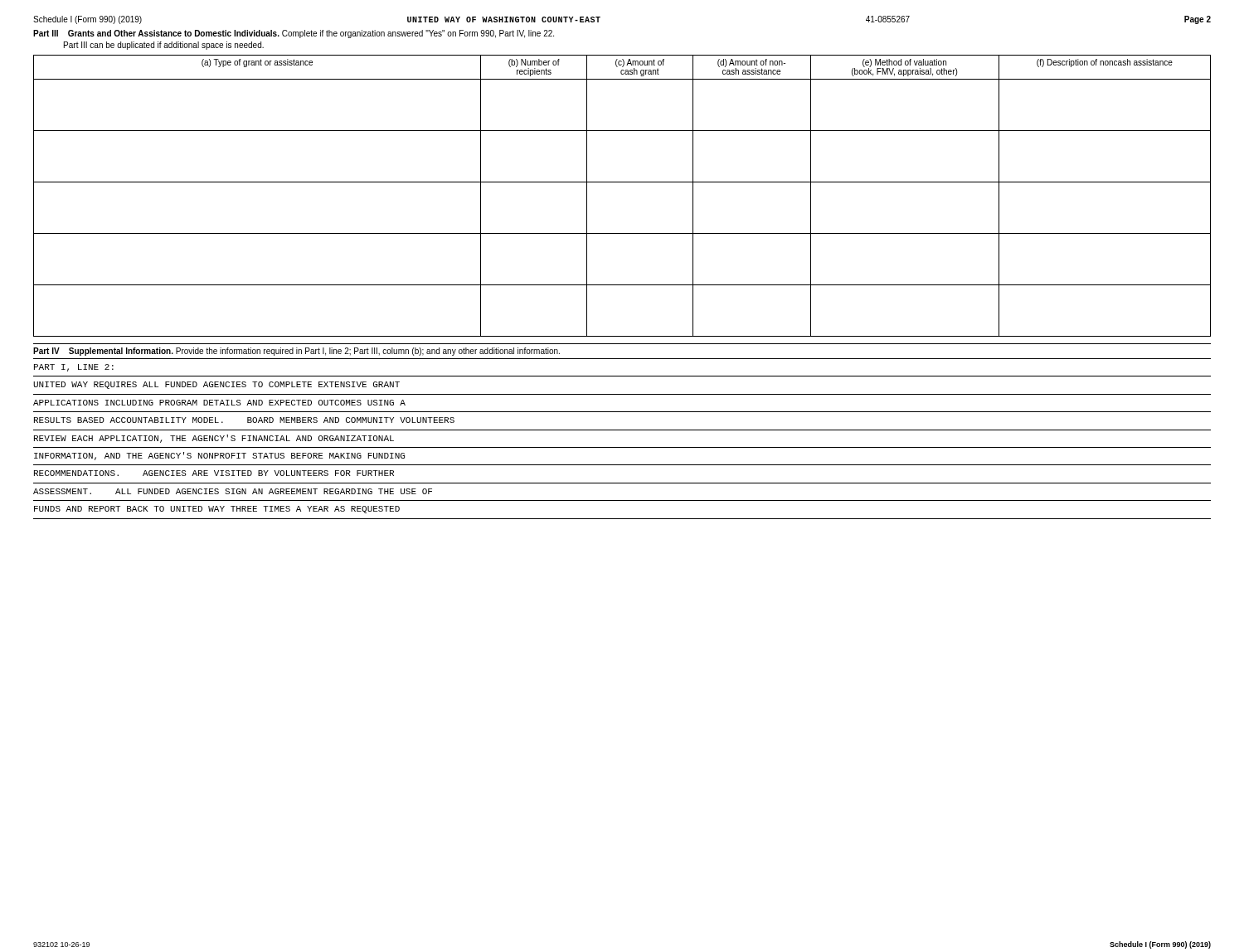Locate the block of text that opens with "REVIEW EACH APPLICATION, THE AGENCY'S FINANCIAL"

(x=214, y=438)
